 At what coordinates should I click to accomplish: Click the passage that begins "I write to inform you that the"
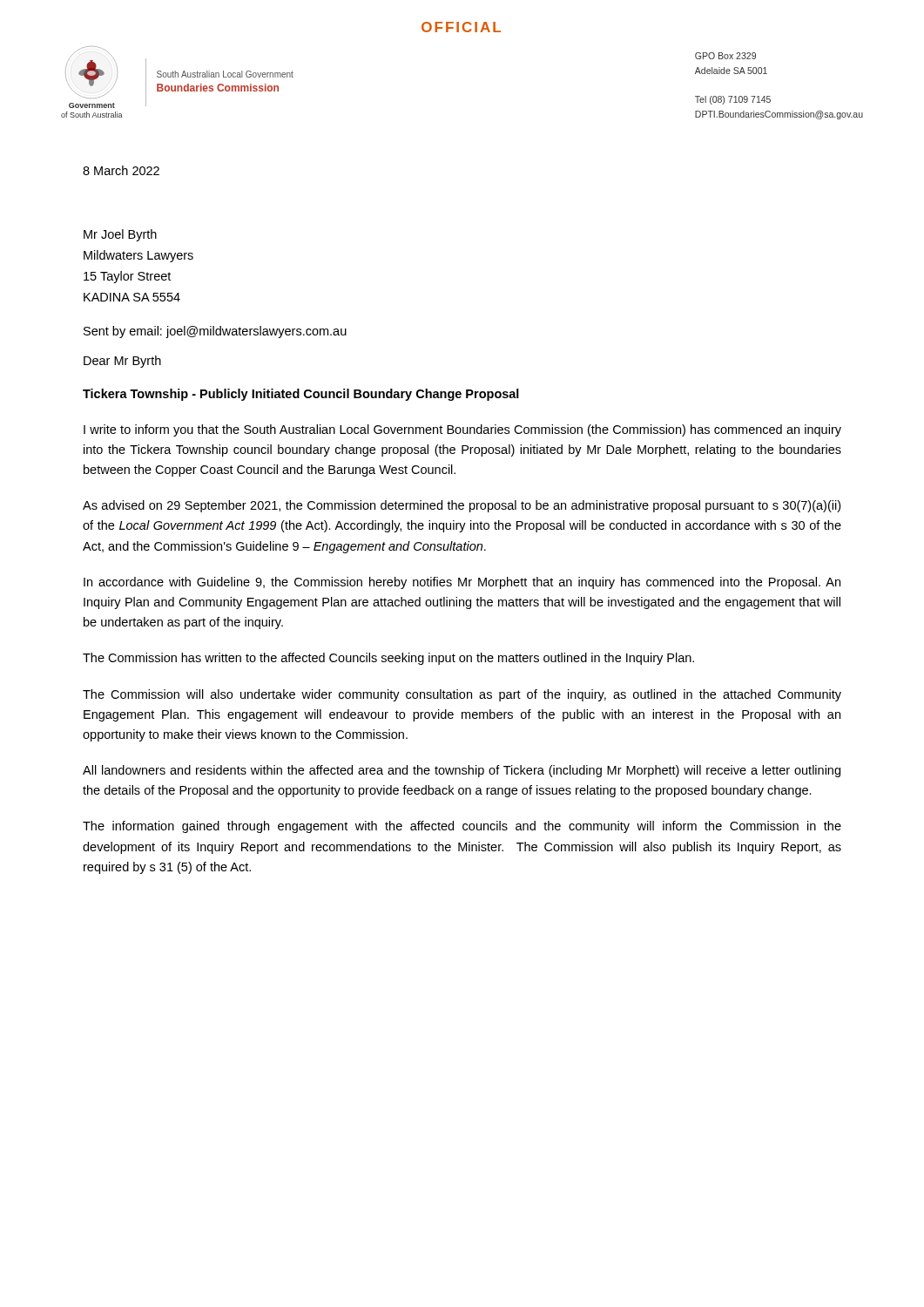click(462, 449)
